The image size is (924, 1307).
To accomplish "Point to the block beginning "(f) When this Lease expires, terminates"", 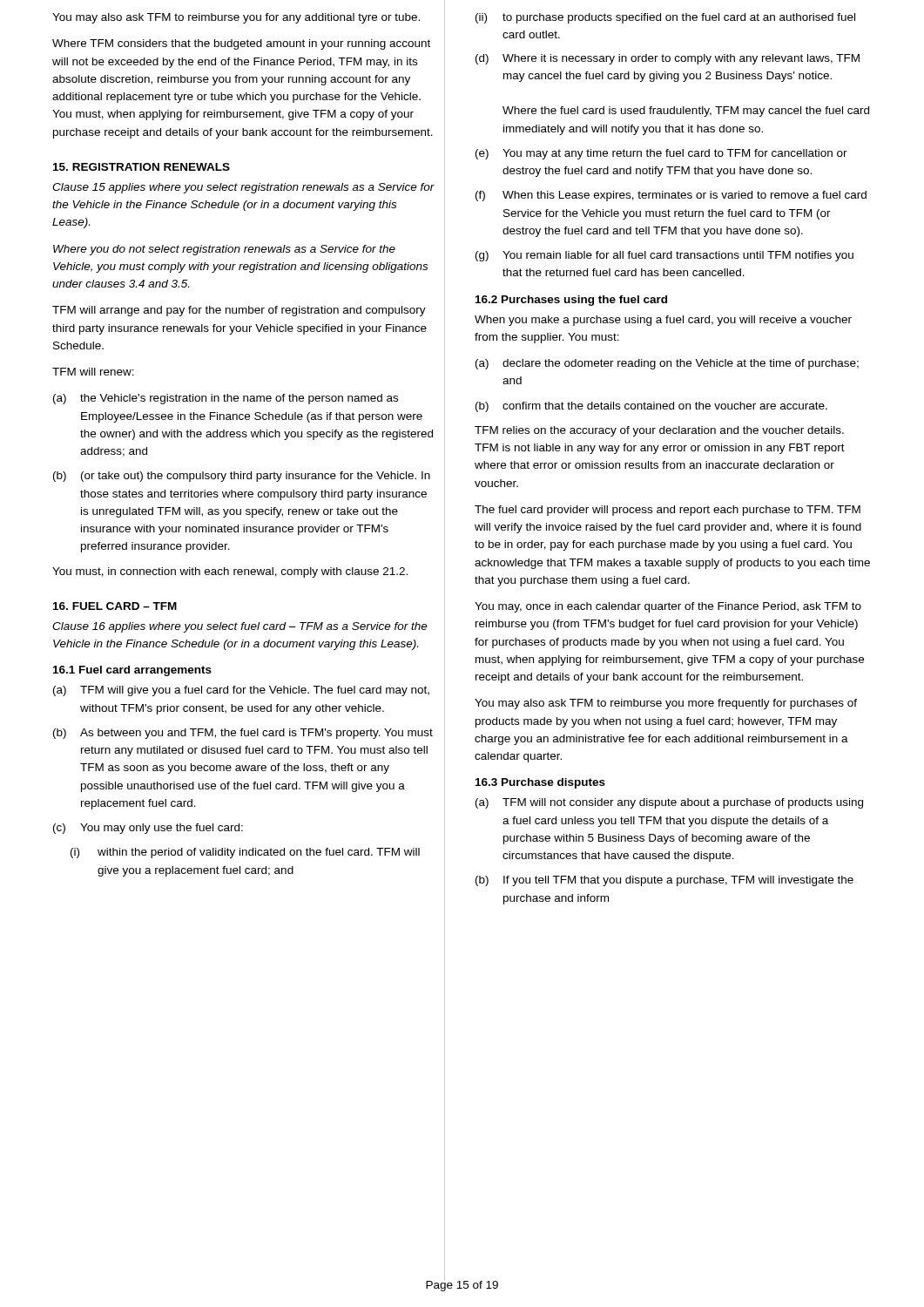I will click(x=673, y=213).
